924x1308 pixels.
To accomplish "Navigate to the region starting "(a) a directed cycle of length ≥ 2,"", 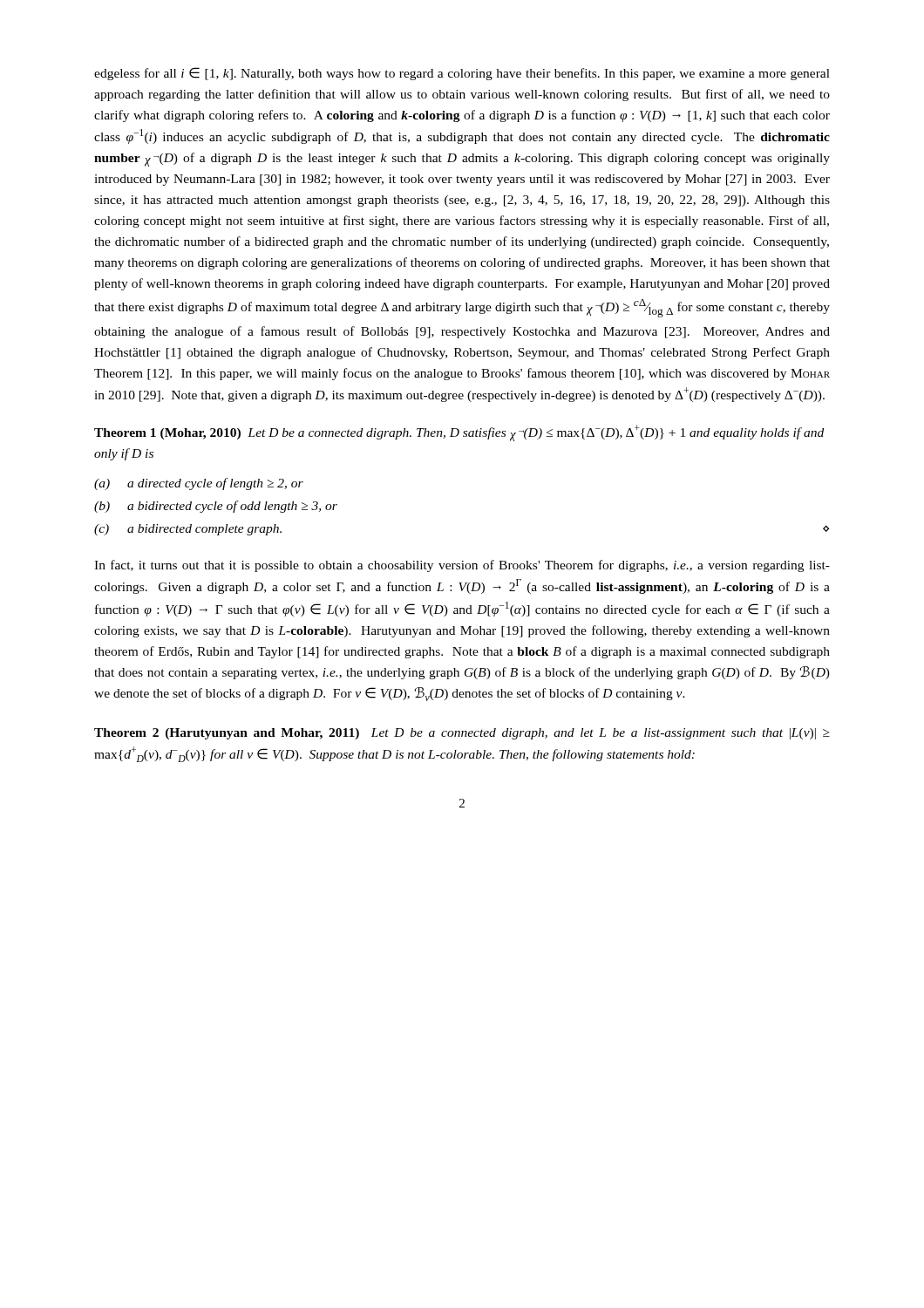I will point(199,484).
